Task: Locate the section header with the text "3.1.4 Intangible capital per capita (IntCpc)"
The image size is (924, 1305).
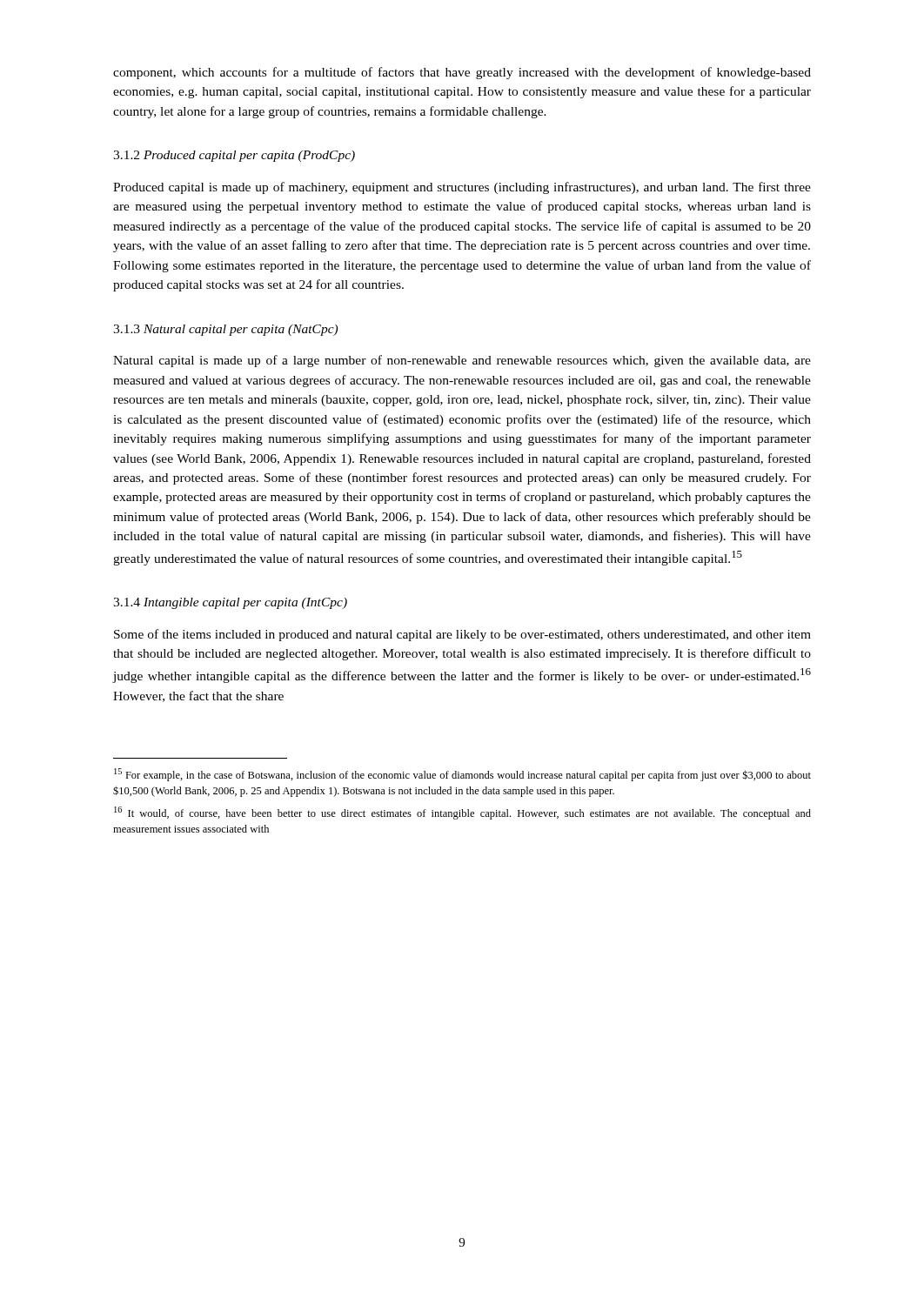Action: click(x=230, y=602)
